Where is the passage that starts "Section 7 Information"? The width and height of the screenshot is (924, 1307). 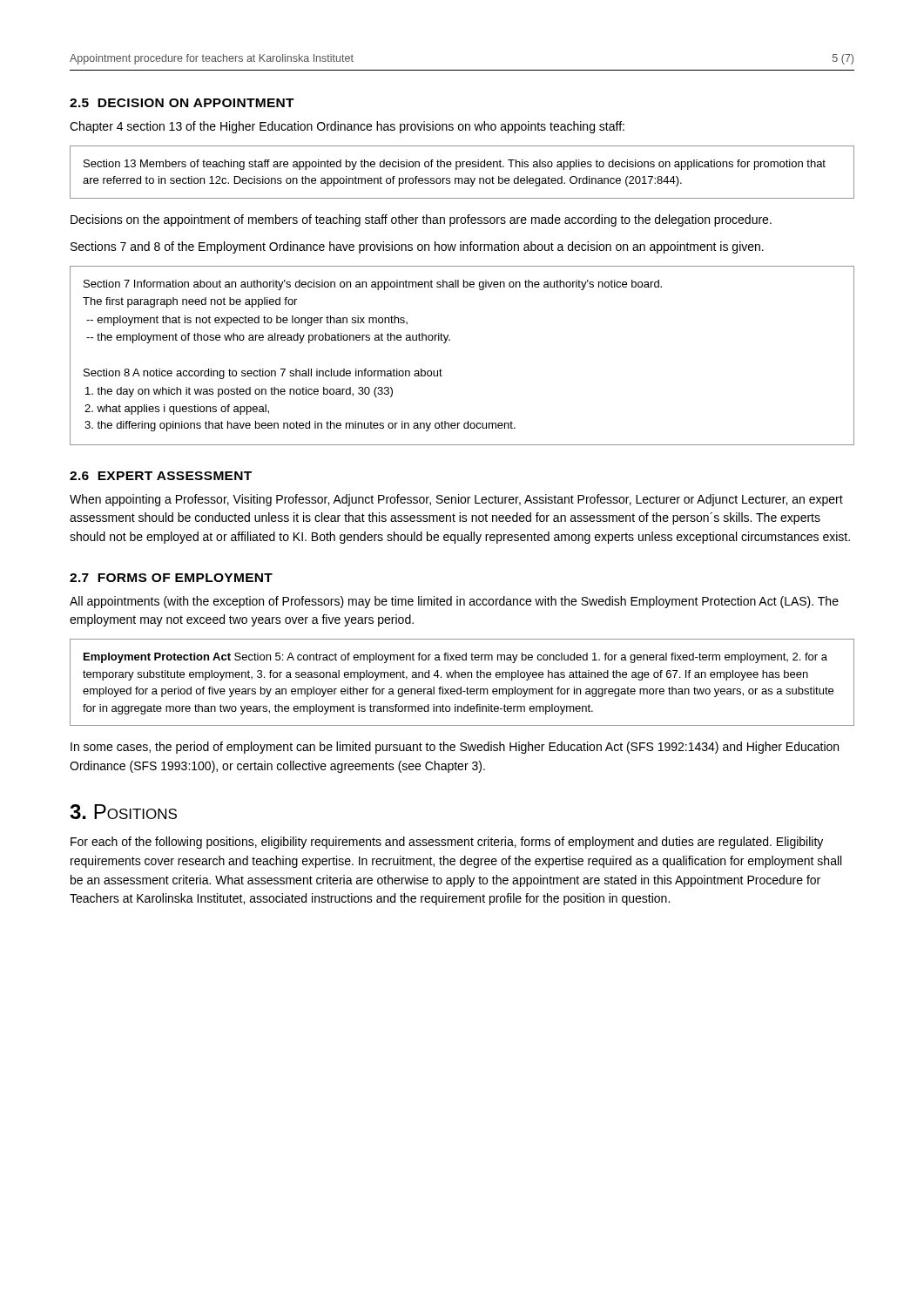click(373, 285)
